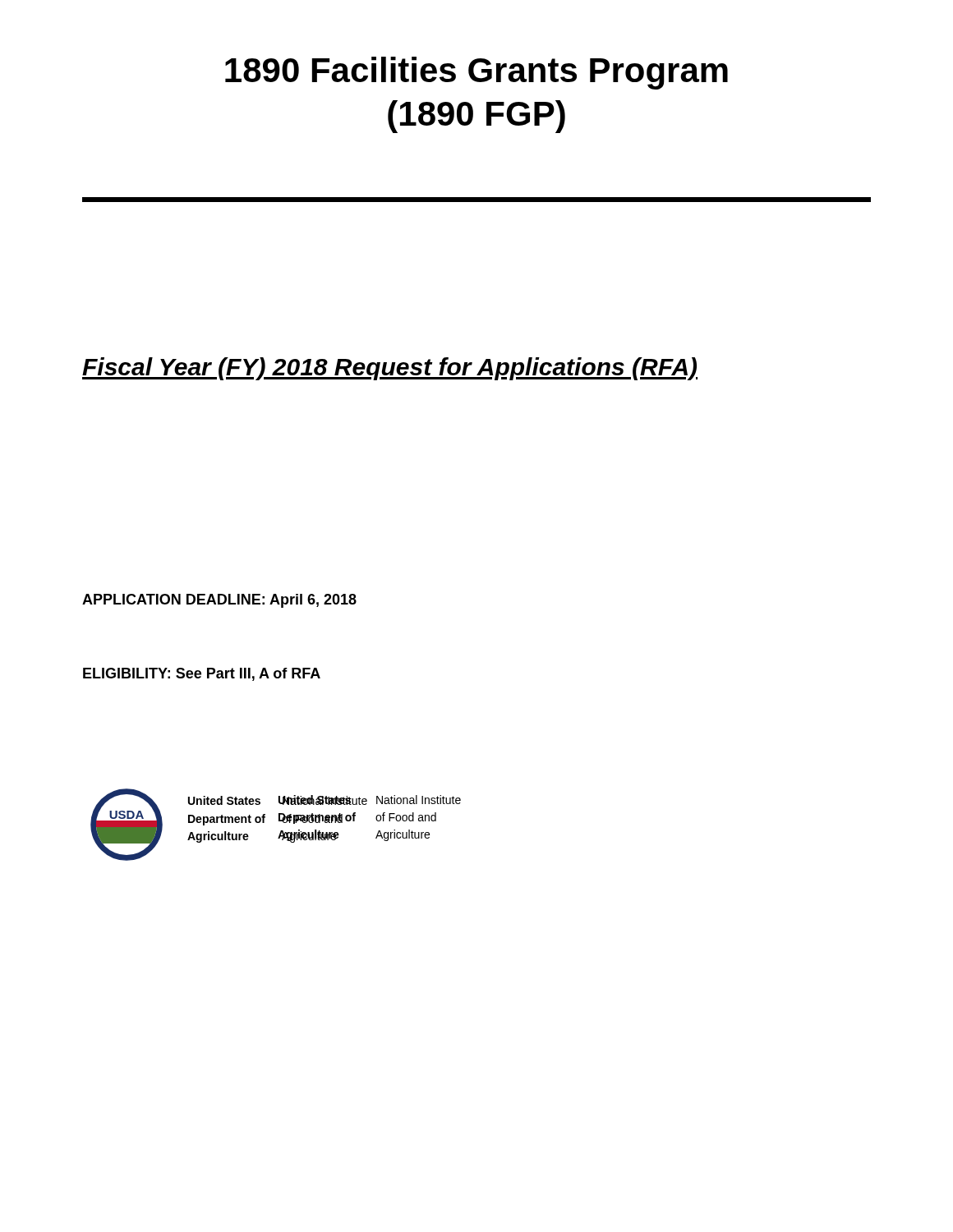The image size is (953, 1232).
Task: Point to the section header beginning "Fiscal Year (FY)"
Action: (x=476, y=367)
